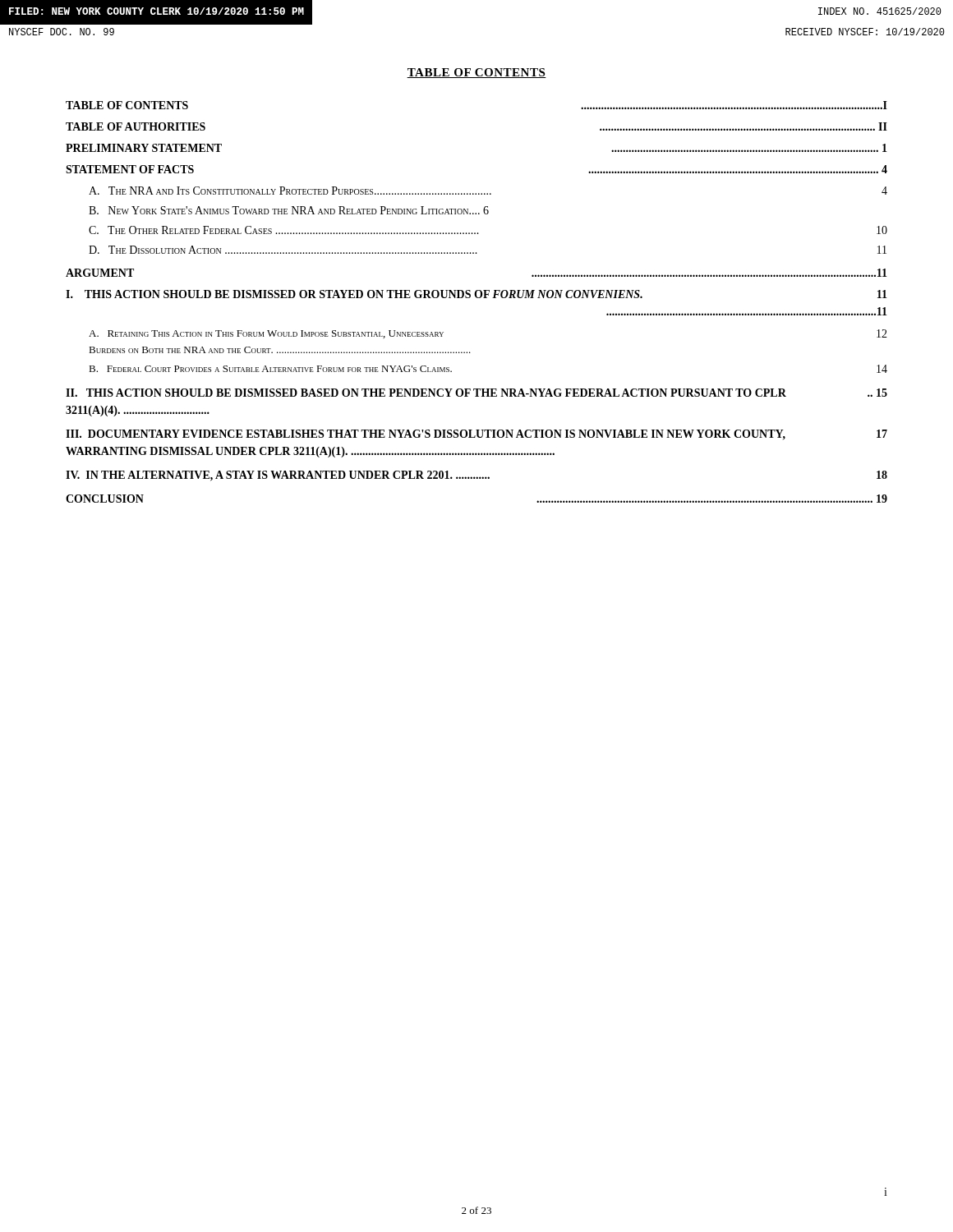Navigate to the text block starting "PRELIMINARY STATEMENT"
Screen dimensions: 1232x953
[134, 147]
